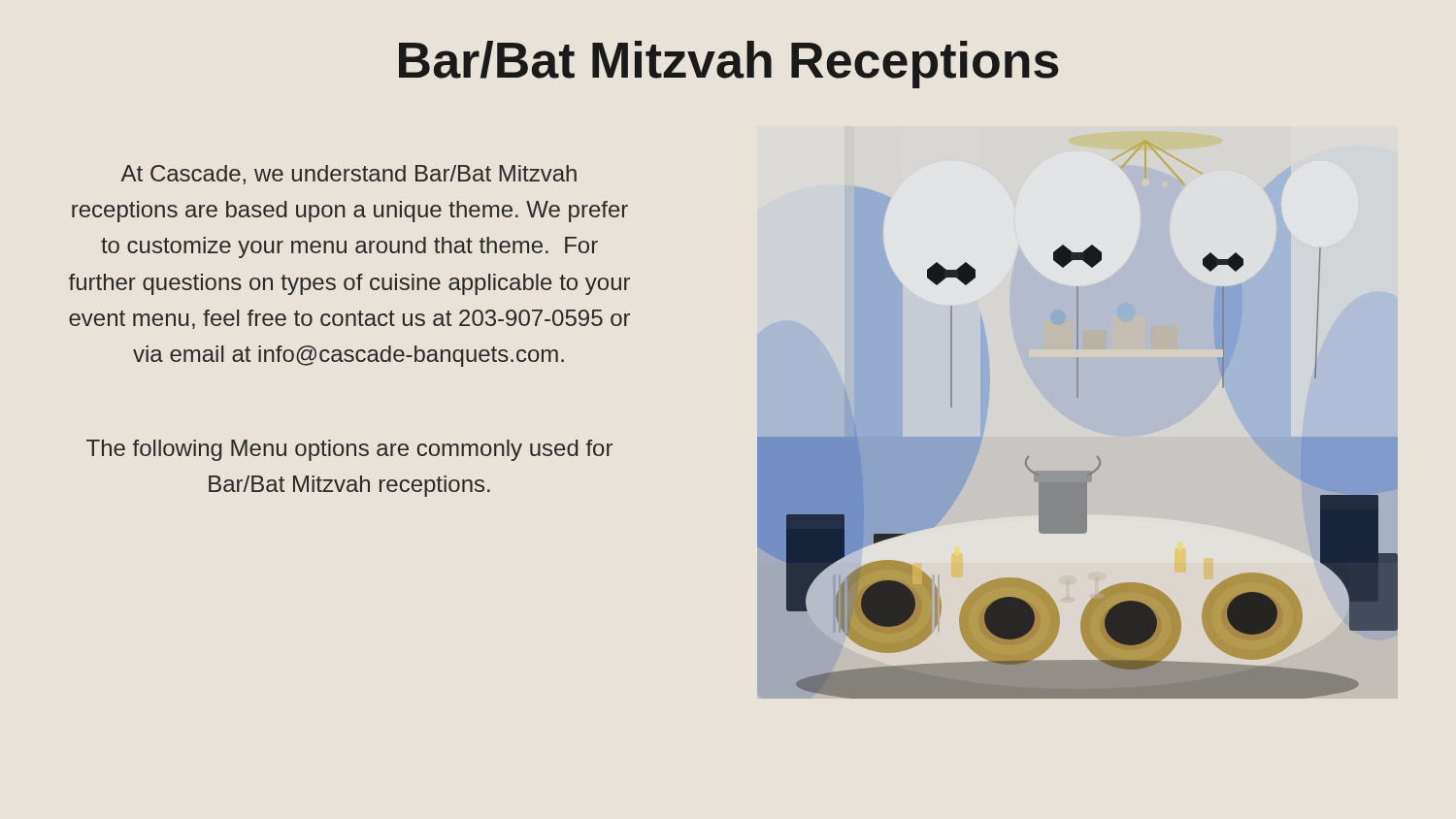Click on the photo
Screen dimensions: 819x1456
point(1077,412)
